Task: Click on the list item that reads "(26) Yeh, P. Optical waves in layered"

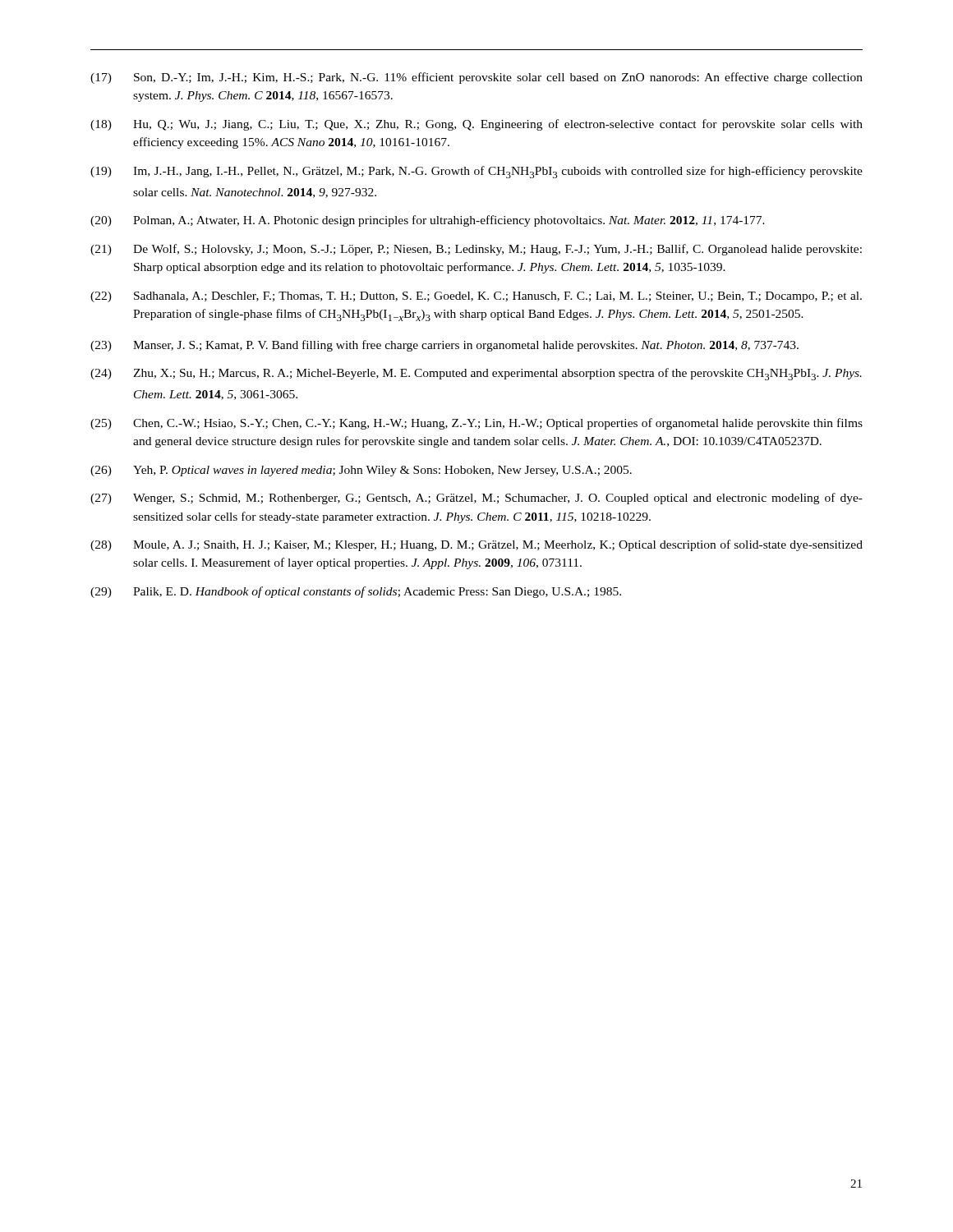Action: coord(476,470)
